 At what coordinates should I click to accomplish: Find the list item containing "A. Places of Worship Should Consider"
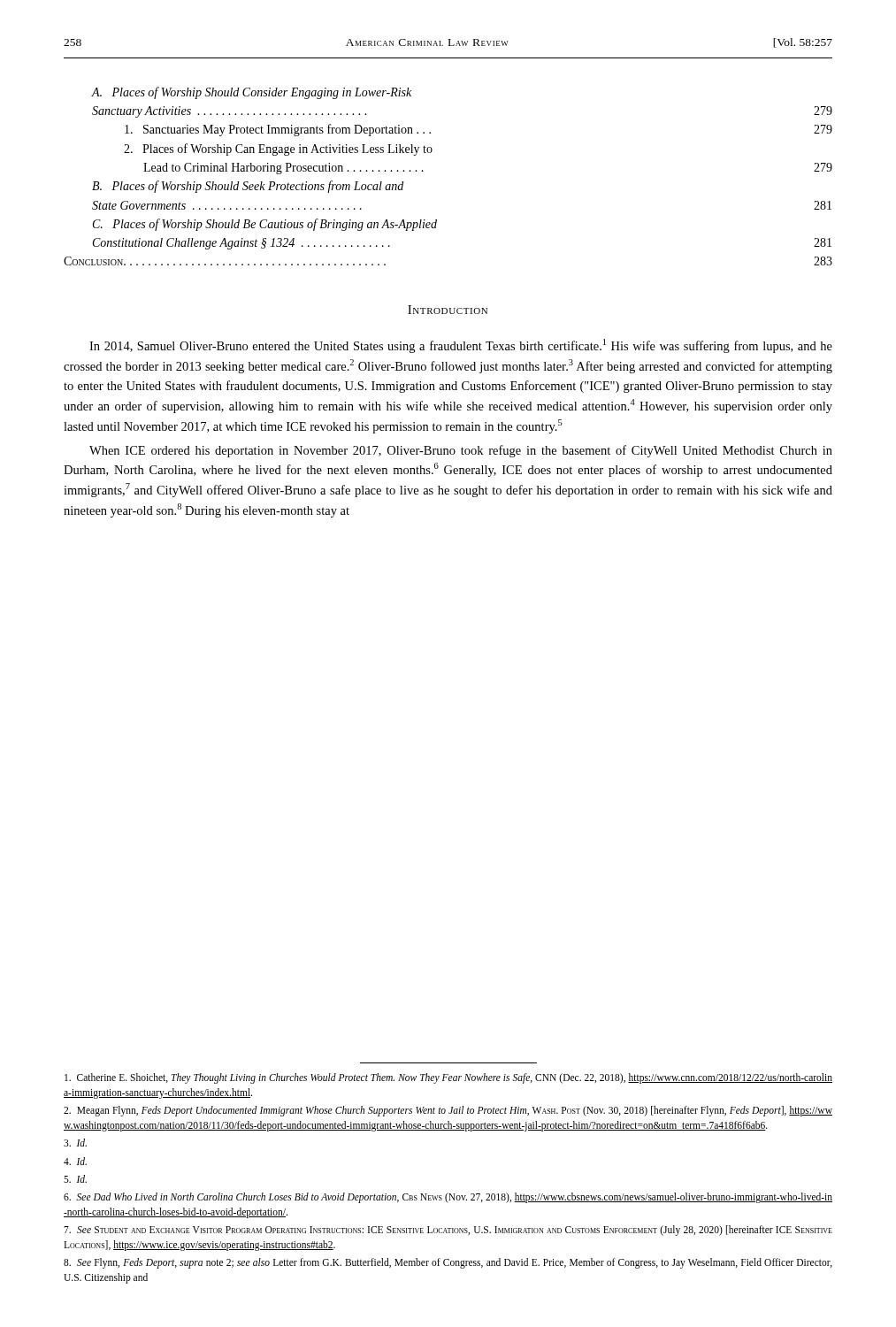click(251, 93)
